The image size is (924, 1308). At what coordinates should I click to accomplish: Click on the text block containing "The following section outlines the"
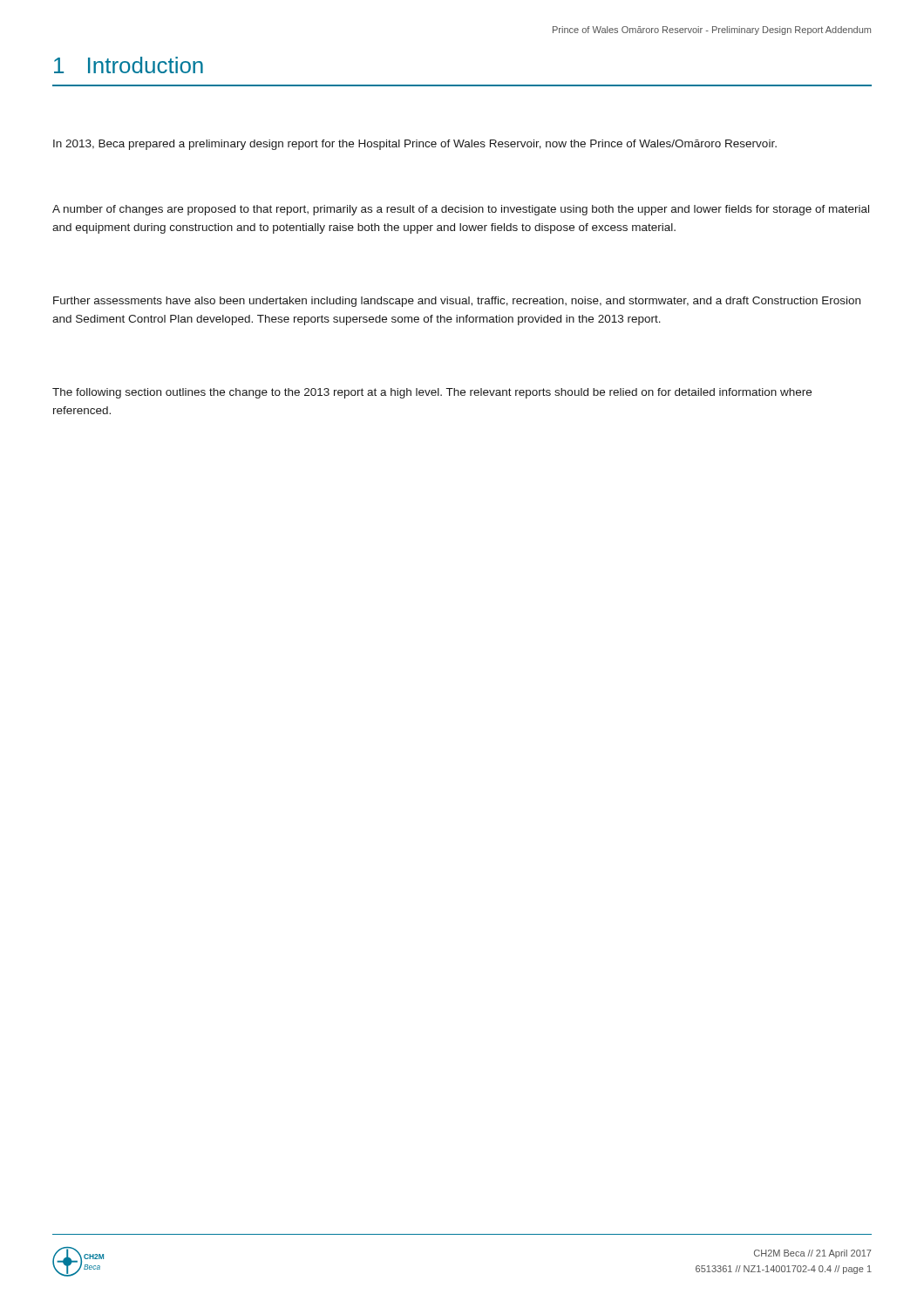[x=432, y=401]
